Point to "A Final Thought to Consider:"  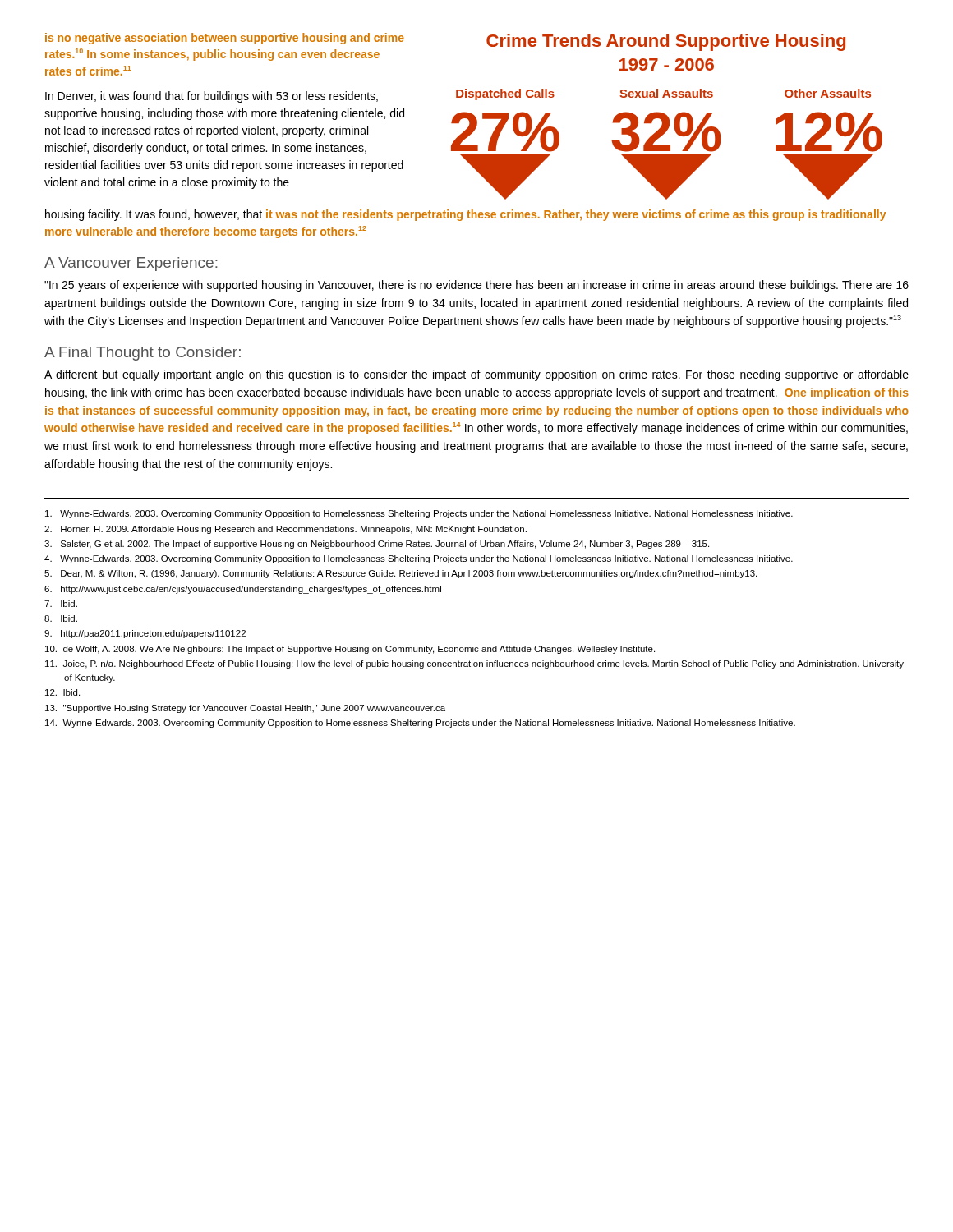coord(143,352)
